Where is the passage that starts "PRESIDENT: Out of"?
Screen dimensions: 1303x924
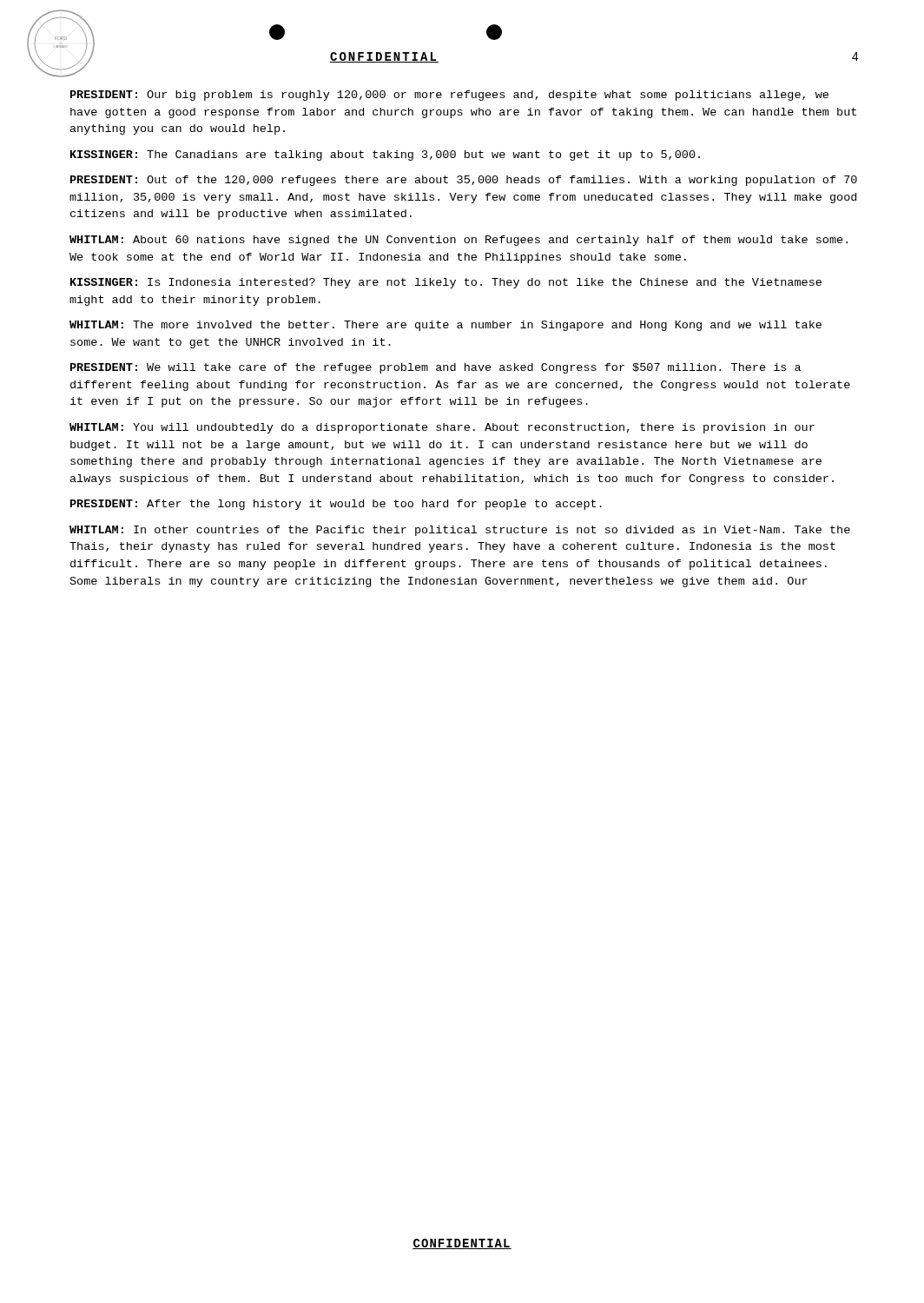coord(463,197)
